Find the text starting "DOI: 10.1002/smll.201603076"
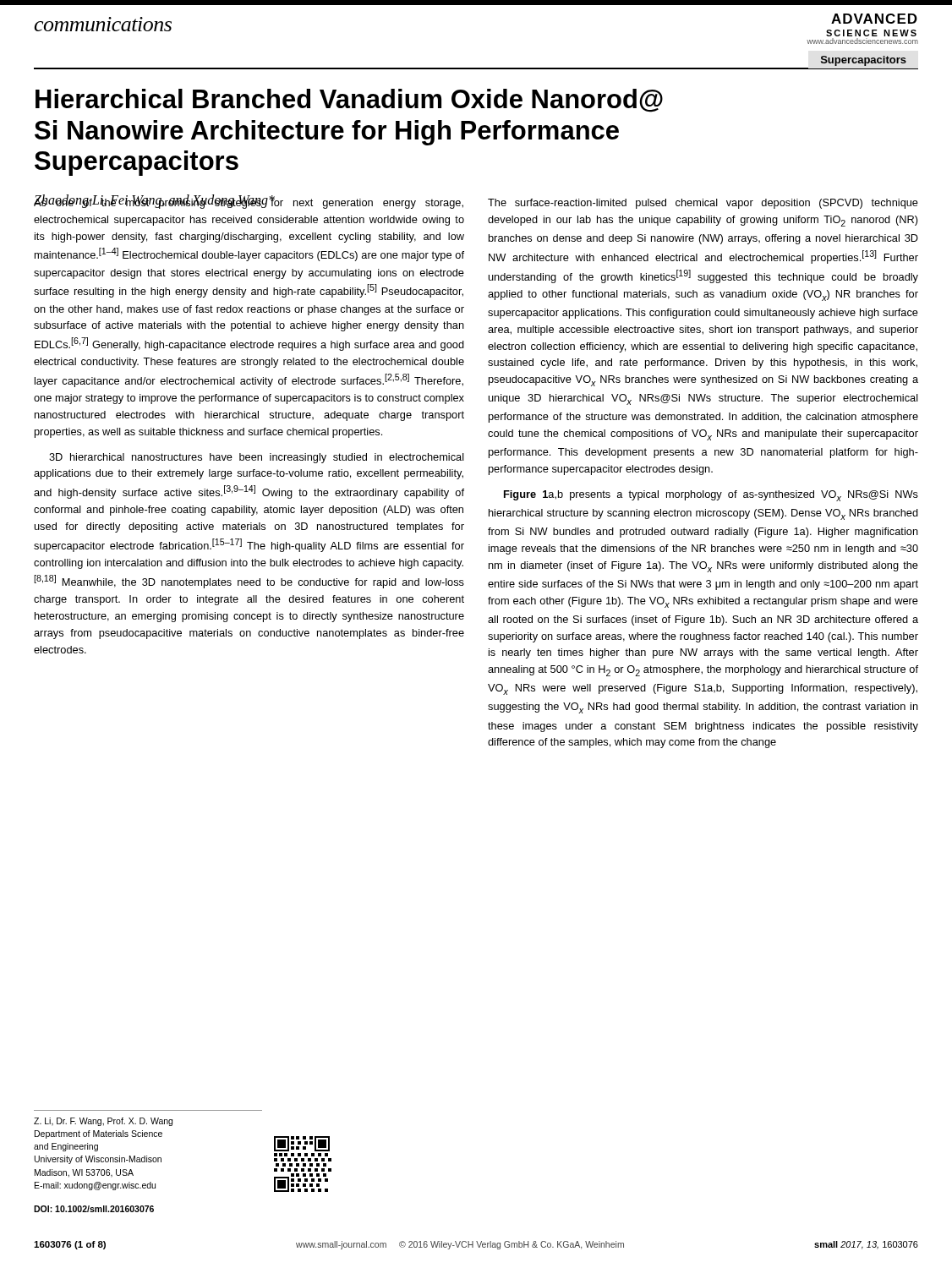This screenshot has width=952, height=1268. pos(94,1209)
